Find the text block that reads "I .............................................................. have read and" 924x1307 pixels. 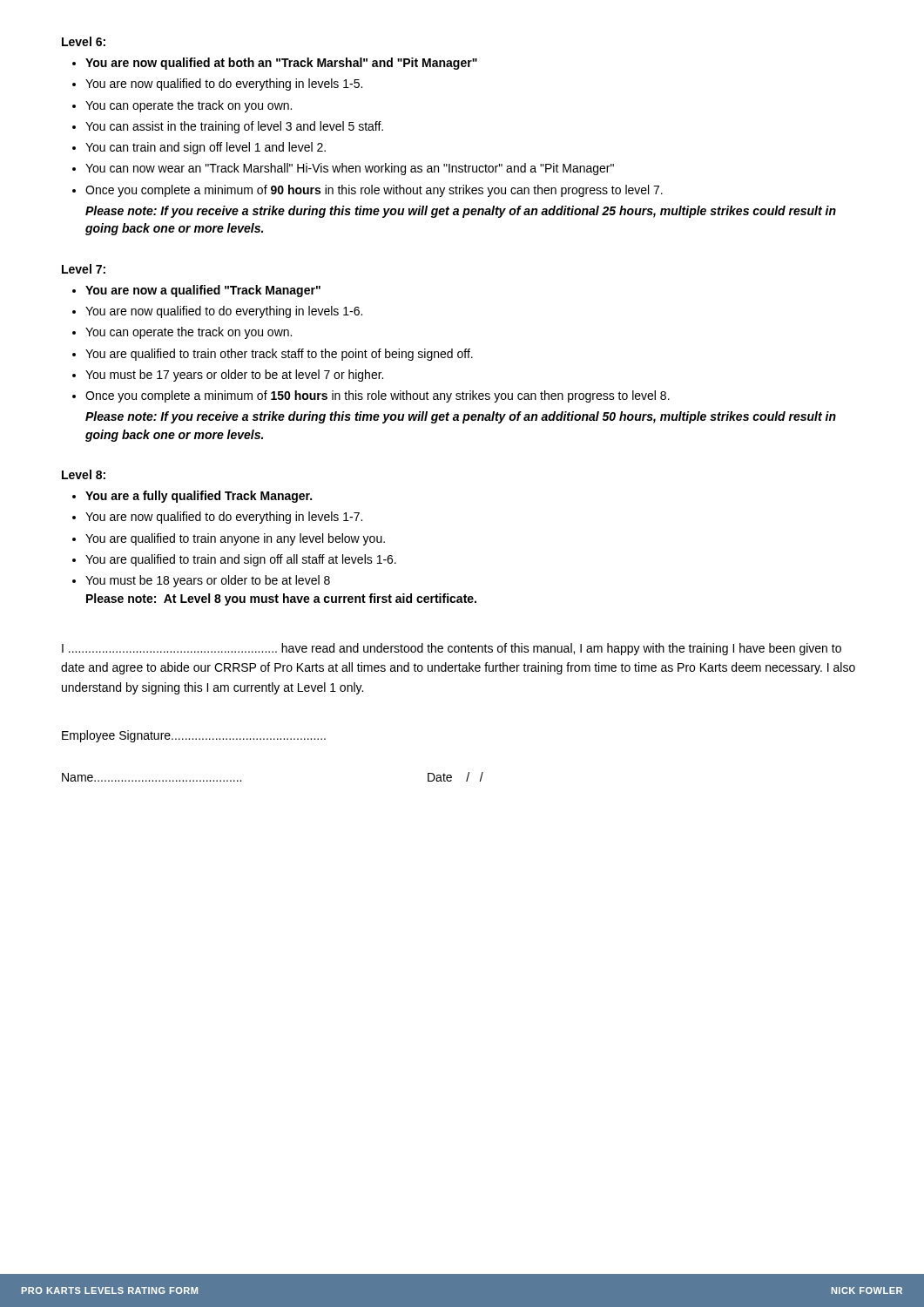[458, 668]
